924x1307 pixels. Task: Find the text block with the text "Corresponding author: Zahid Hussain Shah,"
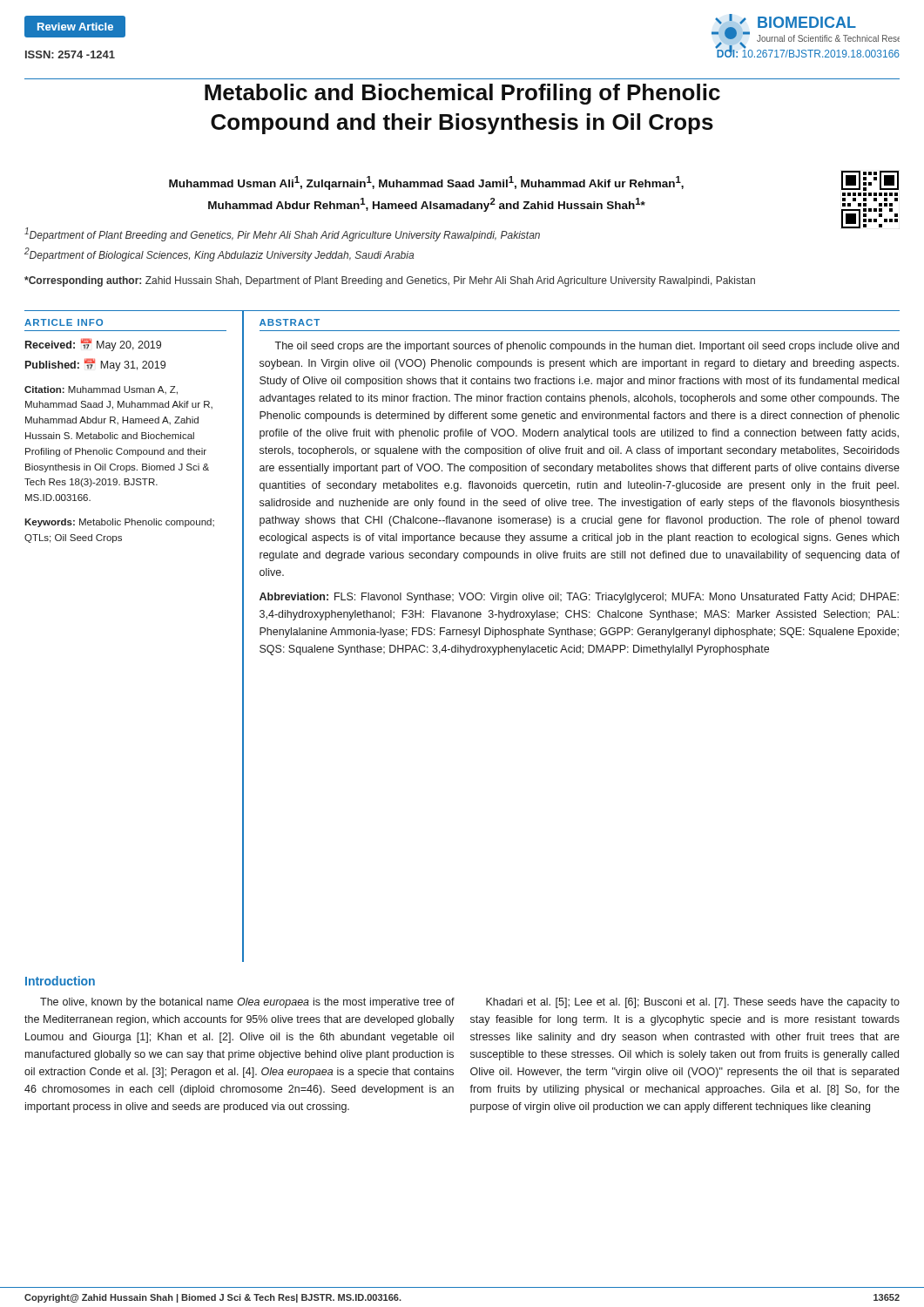point(462,281)
